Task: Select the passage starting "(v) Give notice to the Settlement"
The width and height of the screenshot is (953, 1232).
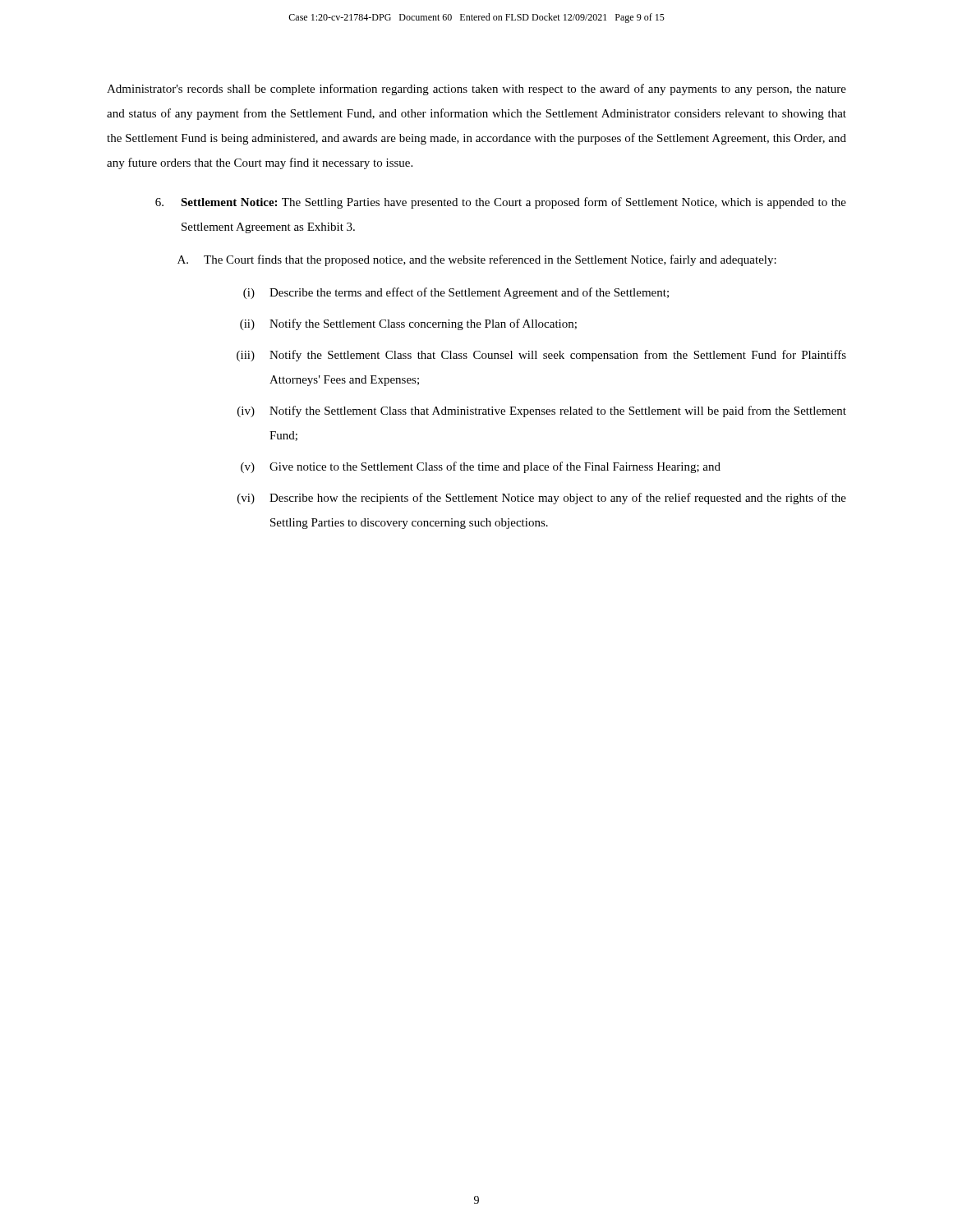Action: (x=518, y=467)
